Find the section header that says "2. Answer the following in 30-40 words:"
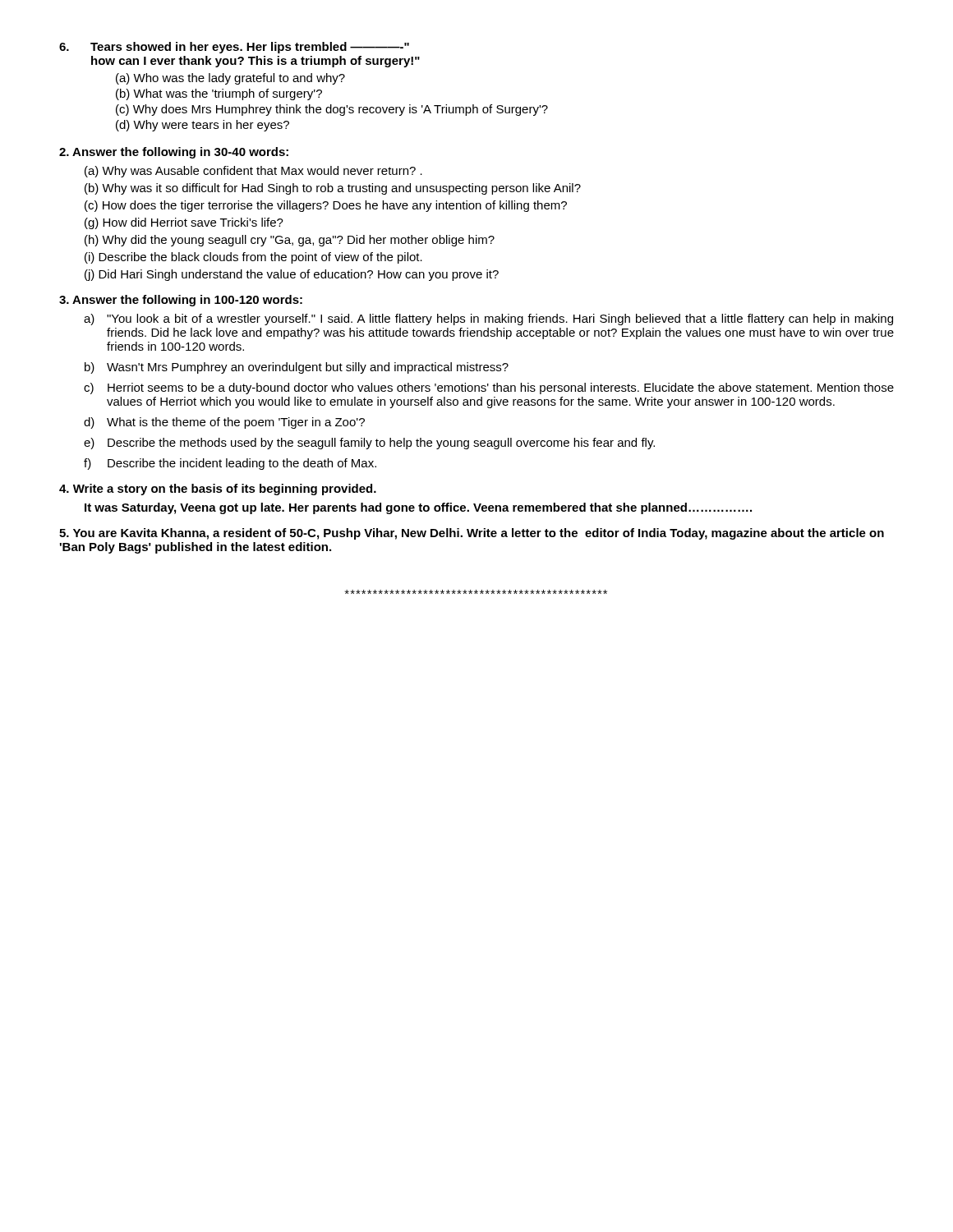 [174, 152]
